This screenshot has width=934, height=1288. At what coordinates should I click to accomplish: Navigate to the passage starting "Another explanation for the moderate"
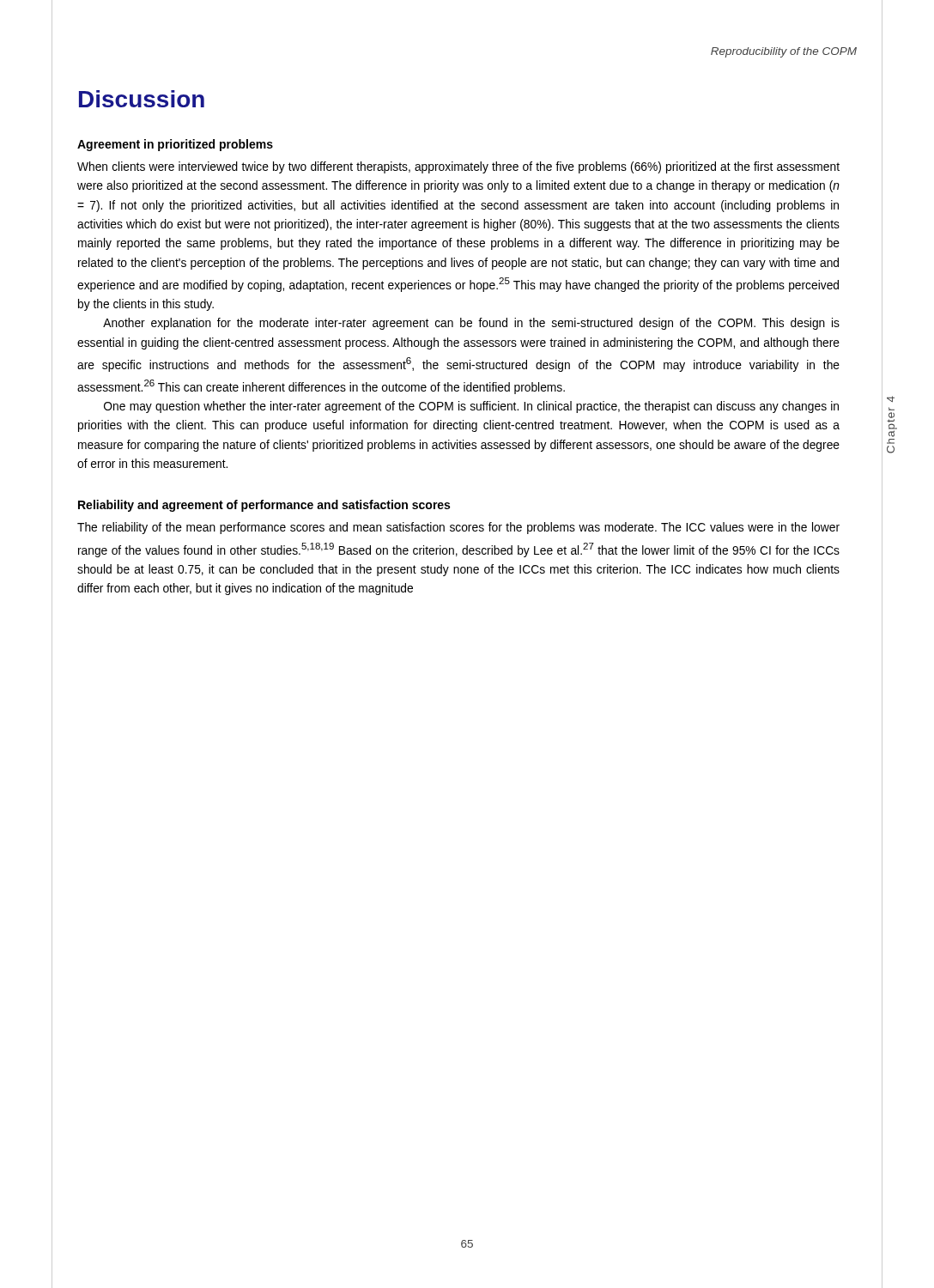458,356
